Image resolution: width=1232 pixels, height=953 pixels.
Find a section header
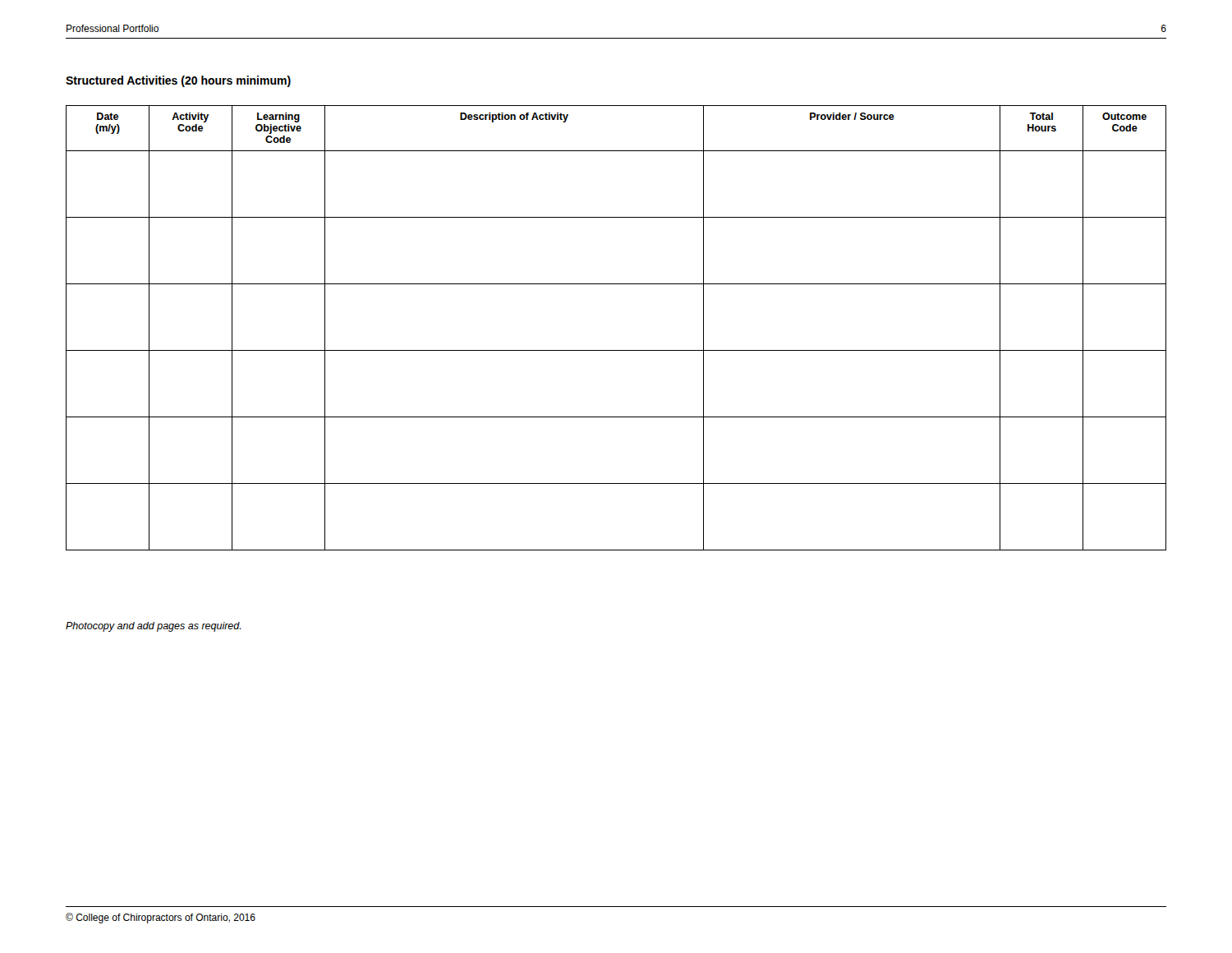(x=178, y=81)
